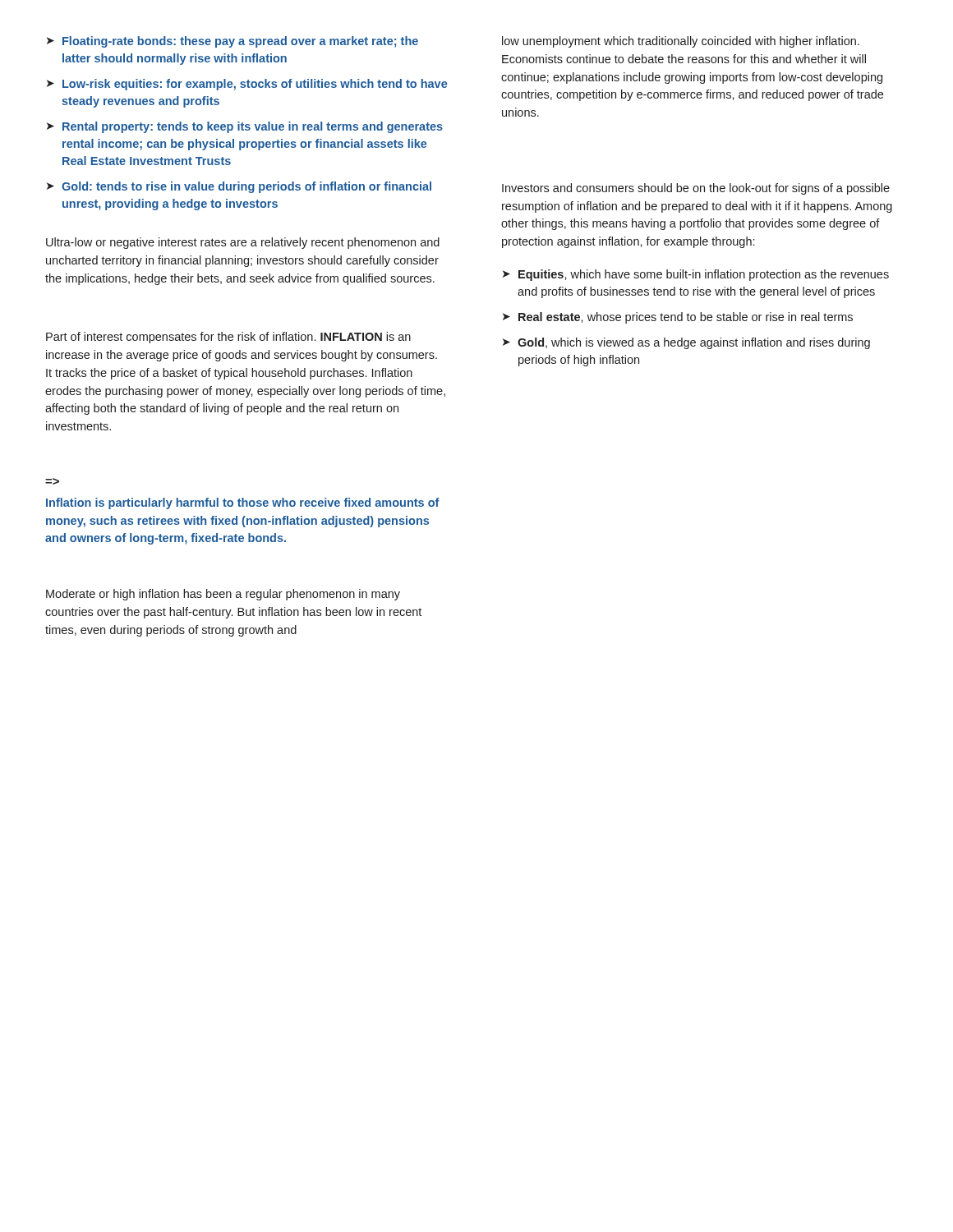Locate the block of text that opens with "Part of interest compensates"
Viewport: 953px width, 1232px height.
(x=246, y=382)
